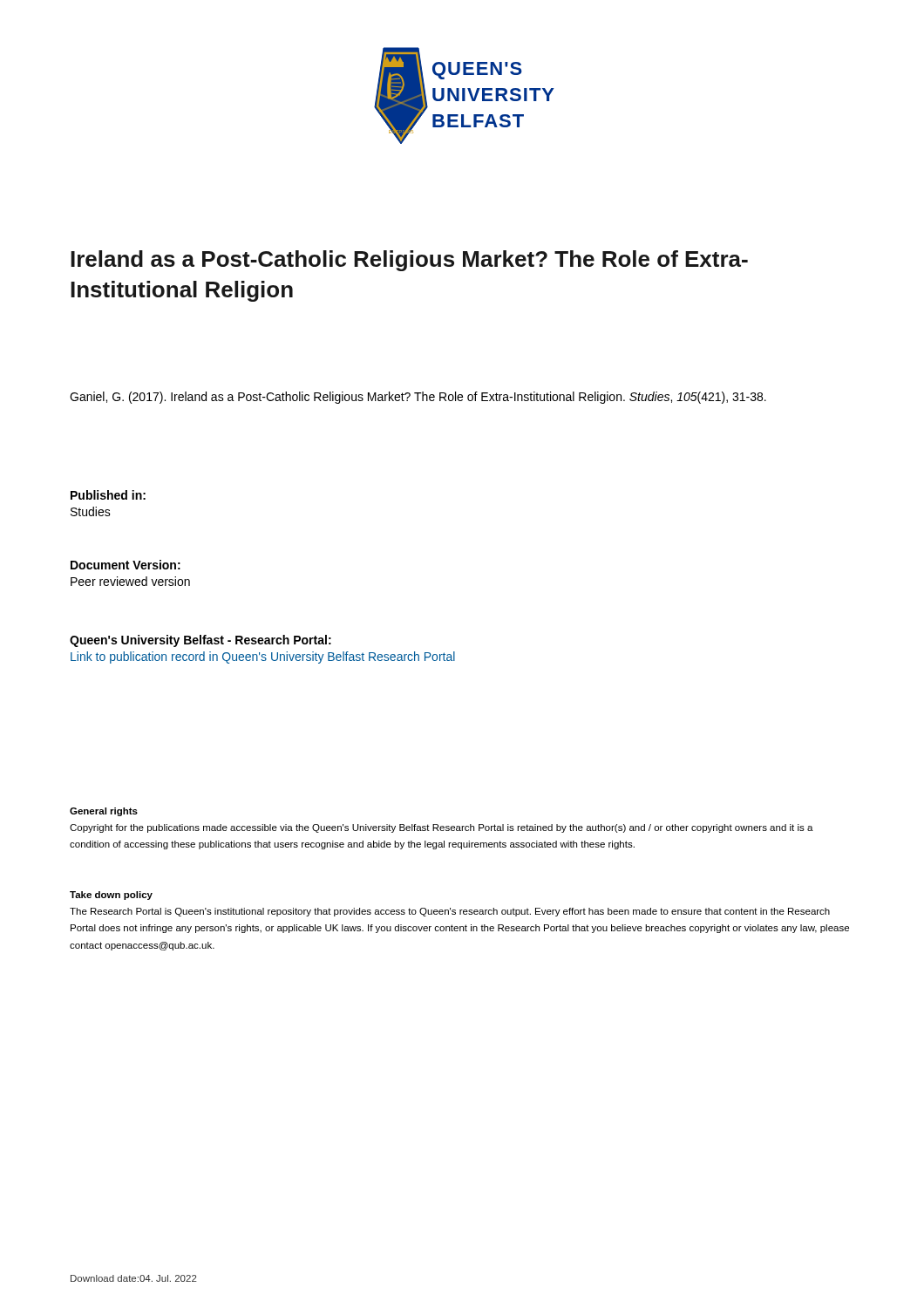Click on the logo
Viewport: 924px width, 1308px height.
462,100
